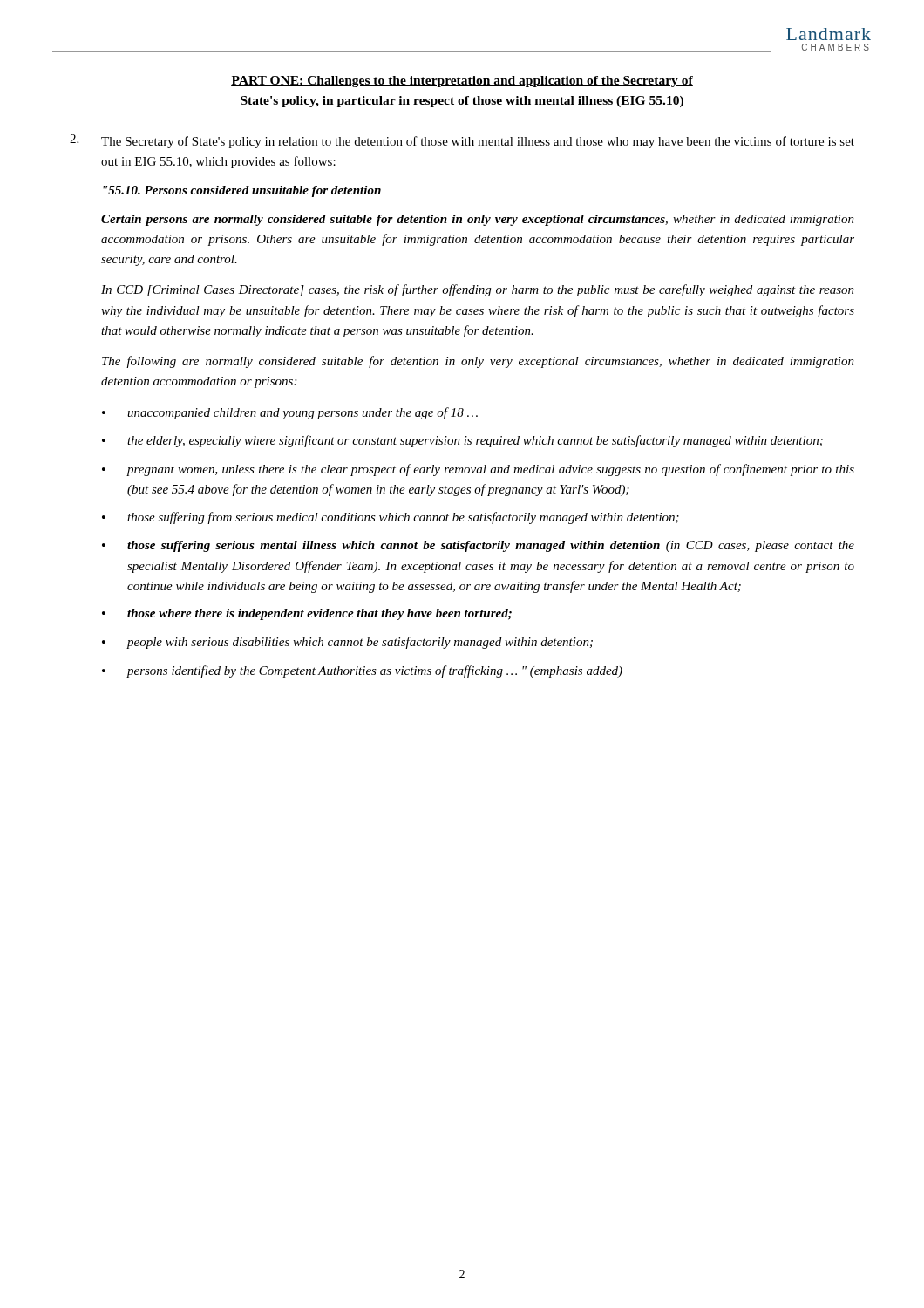The height and width of the screenshot is (1308, 924).
Task: Click on the region starting "The Secretary of State's policy in relation"
Action: (462, 151)
